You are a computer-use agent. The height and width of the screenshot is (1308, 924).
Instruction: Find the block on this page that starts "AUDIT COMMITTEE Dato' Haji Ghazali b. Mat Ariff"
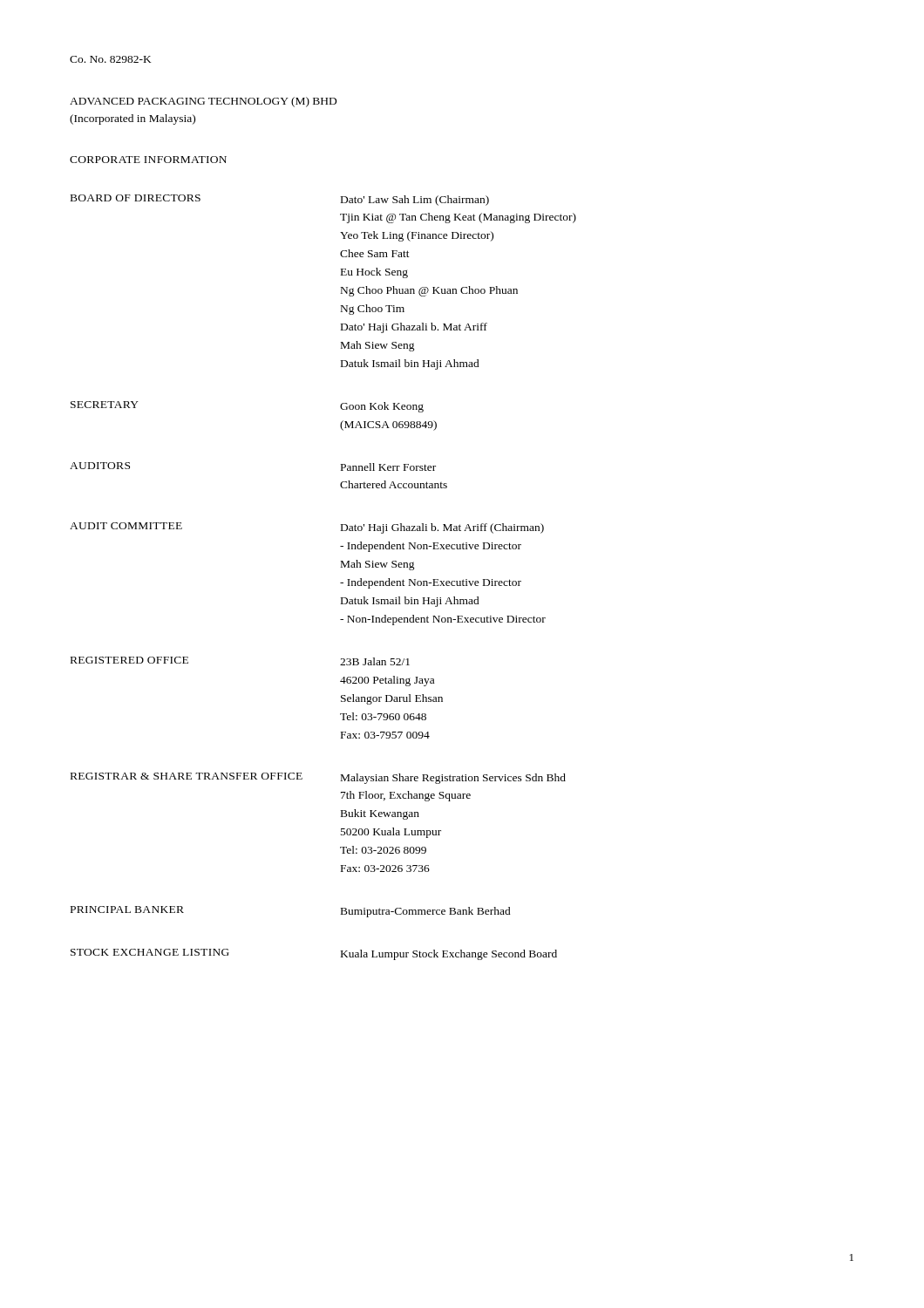tap(462, 574)
